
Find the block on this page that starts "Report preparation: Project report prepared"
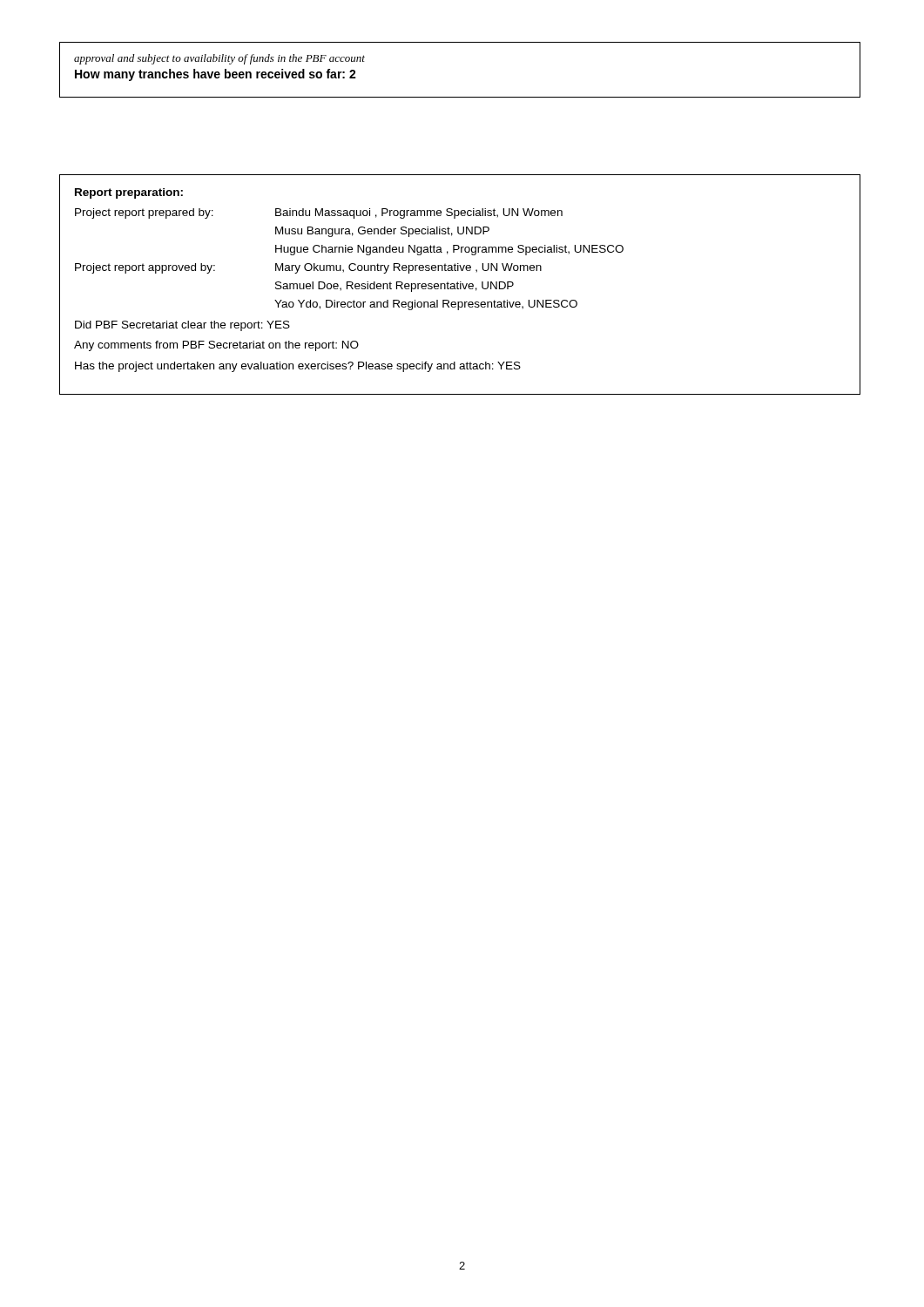[460, 281]
